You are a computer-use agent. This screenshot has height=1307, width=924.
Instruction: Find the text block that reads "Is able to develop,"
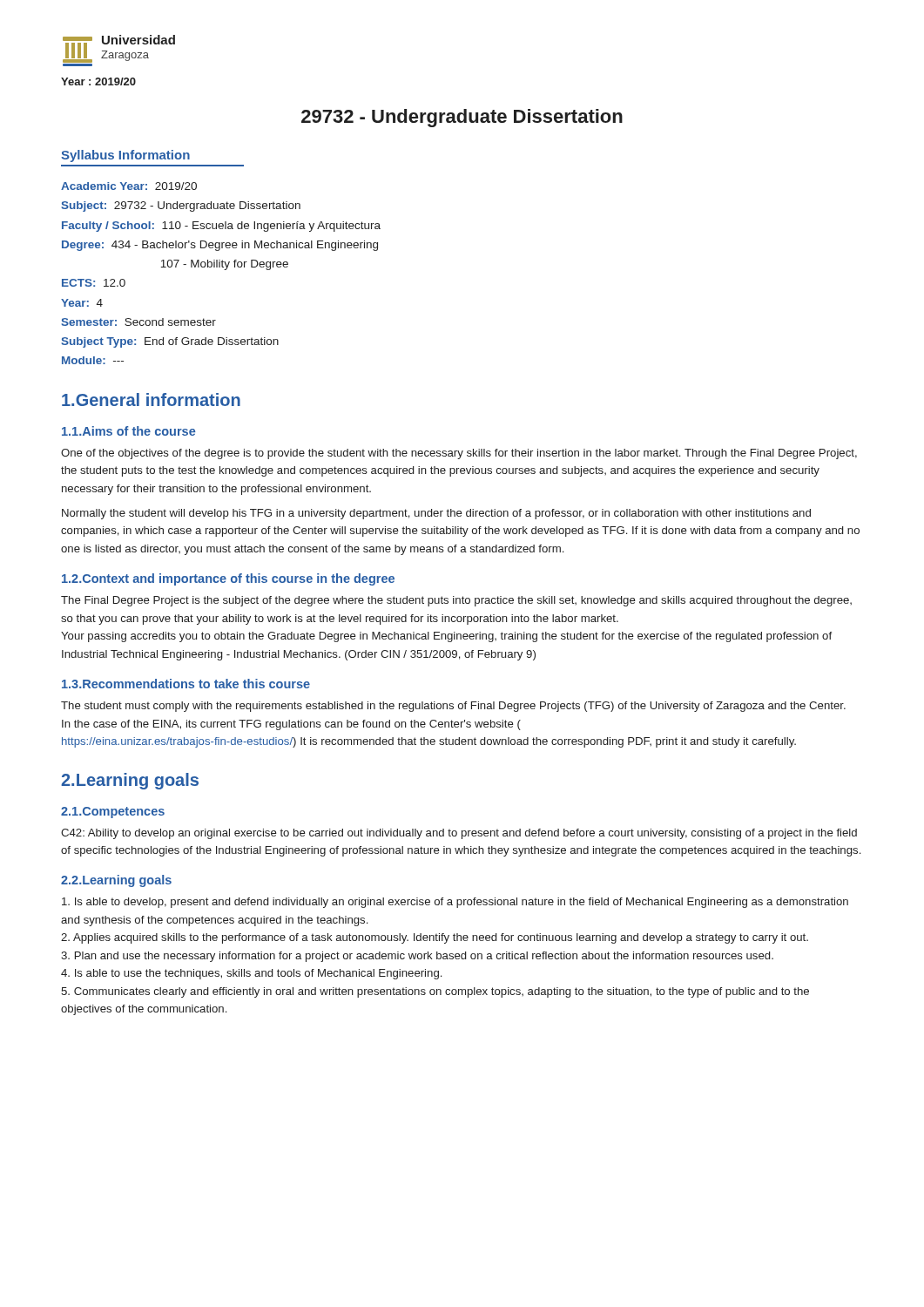coord(455,955)
